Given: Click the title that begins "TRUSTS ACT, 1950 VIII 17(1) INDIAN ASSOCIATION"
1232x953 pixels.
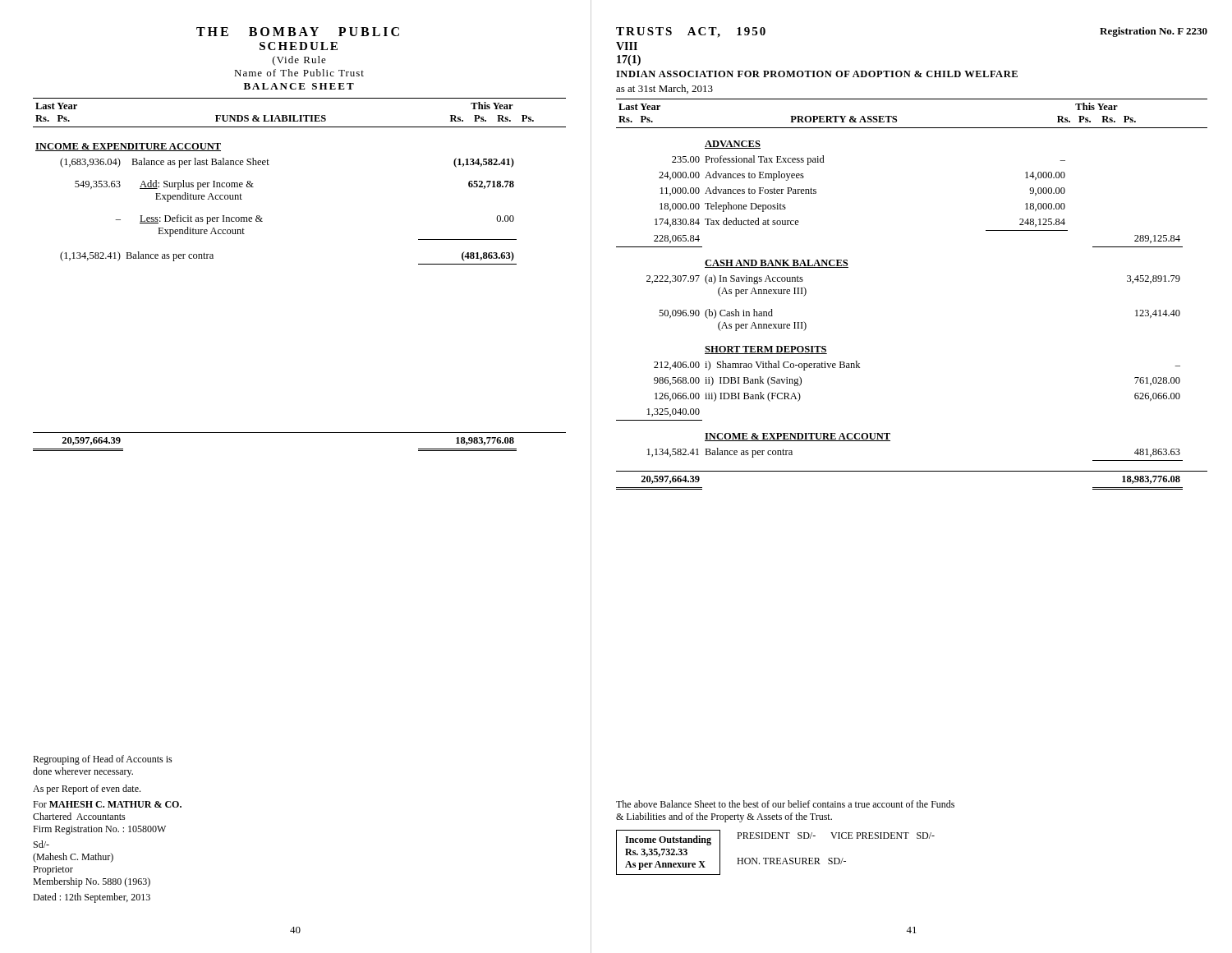Looking at the screenshot, I should 912,60.
